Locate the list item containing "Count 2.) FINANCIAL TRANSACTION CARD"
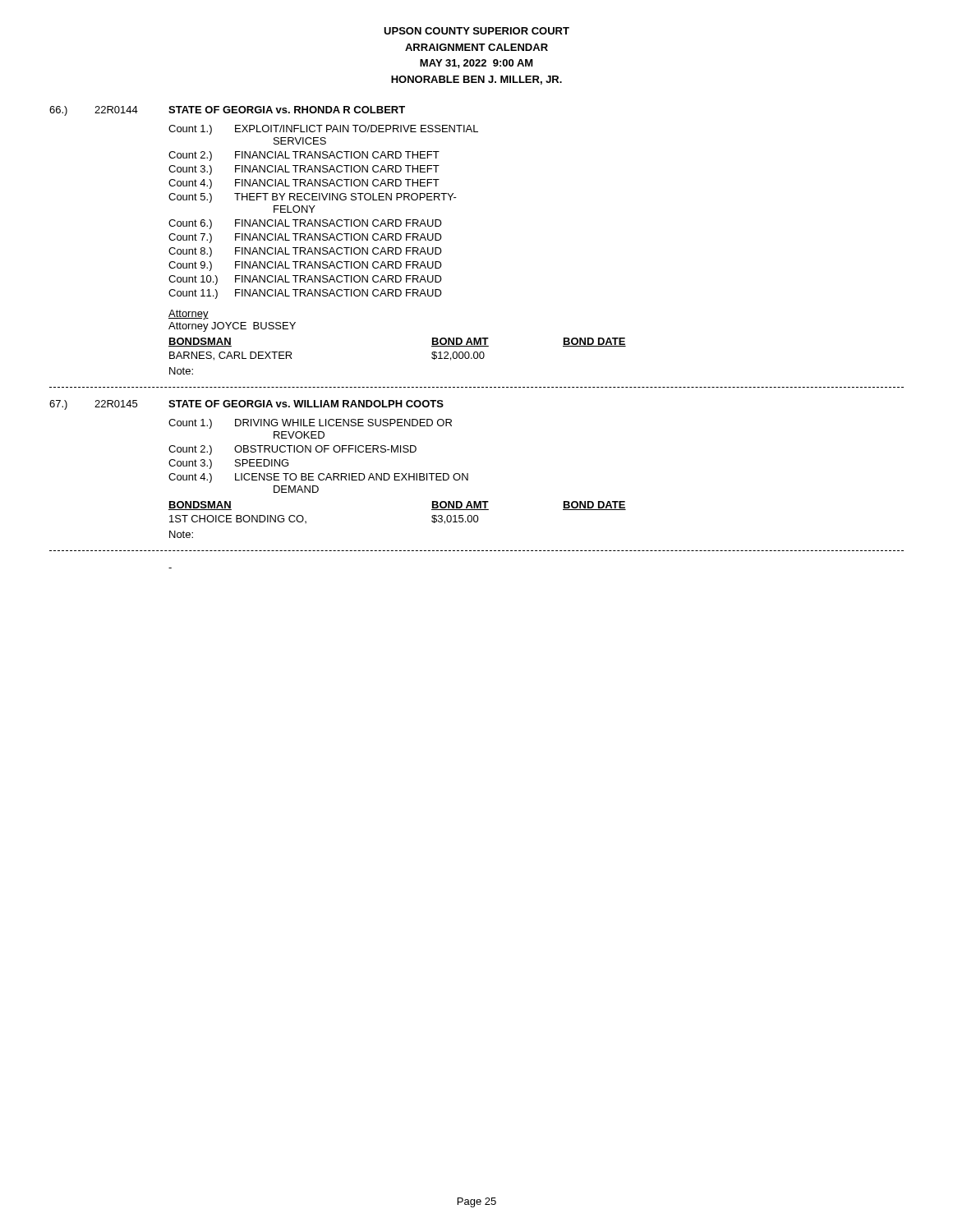Screen dimensions: 1232x953 pos(304,155)
